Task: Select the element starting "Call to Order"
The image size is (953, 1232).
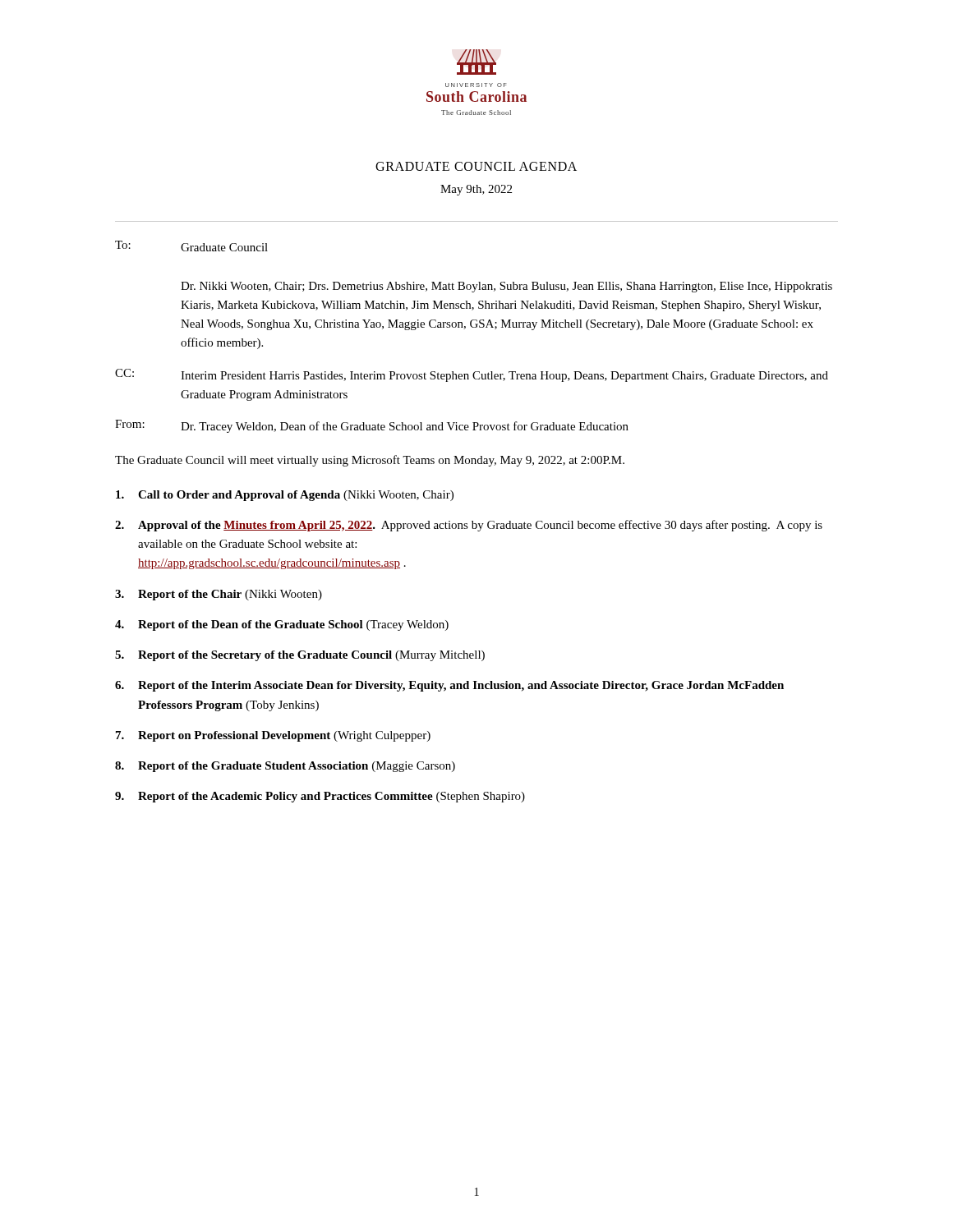Action: pos(285,496)
